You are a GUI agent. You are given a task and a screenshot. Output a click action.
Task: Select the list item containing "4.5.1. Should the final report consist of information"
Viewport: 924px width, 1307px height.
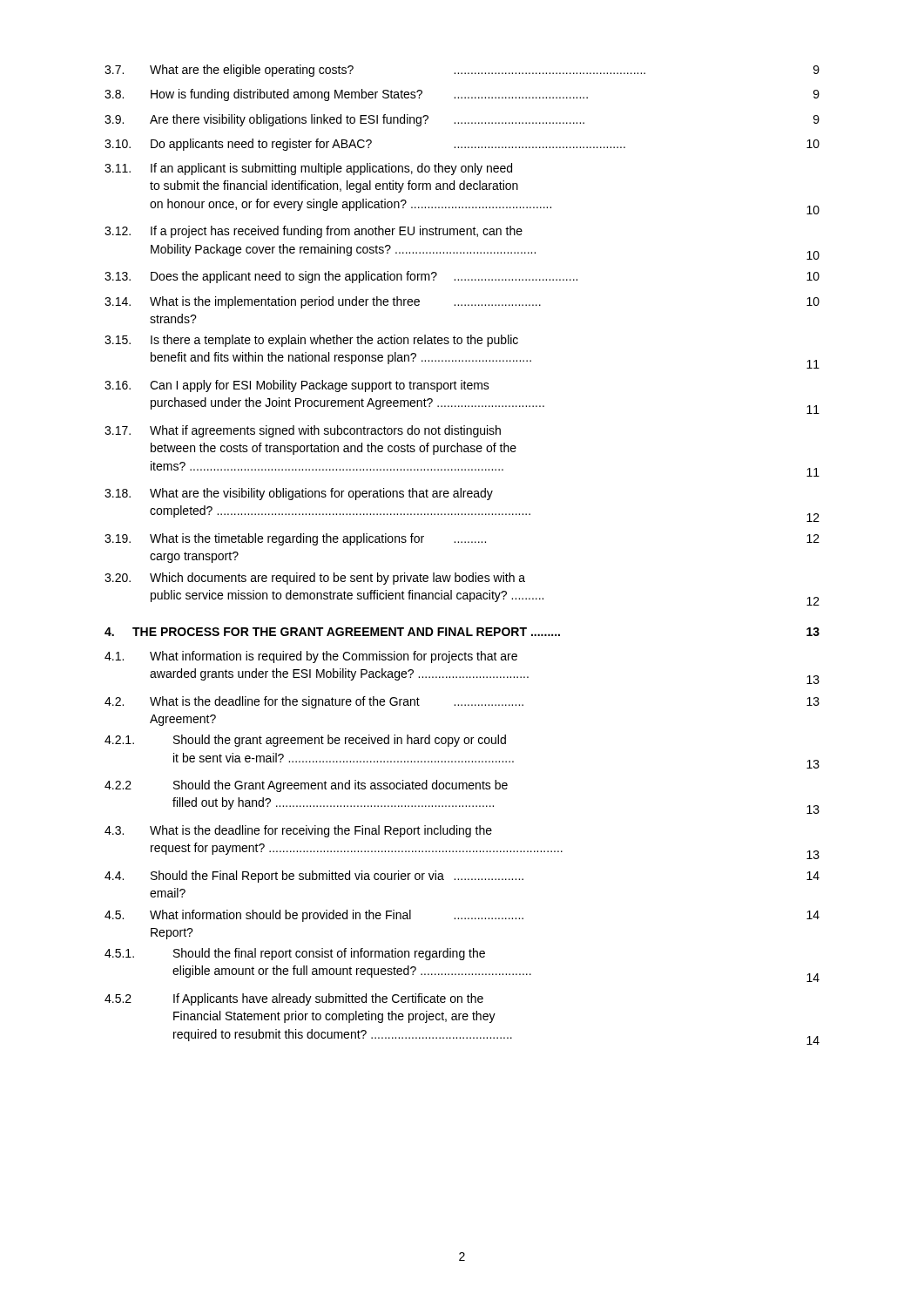462,966
